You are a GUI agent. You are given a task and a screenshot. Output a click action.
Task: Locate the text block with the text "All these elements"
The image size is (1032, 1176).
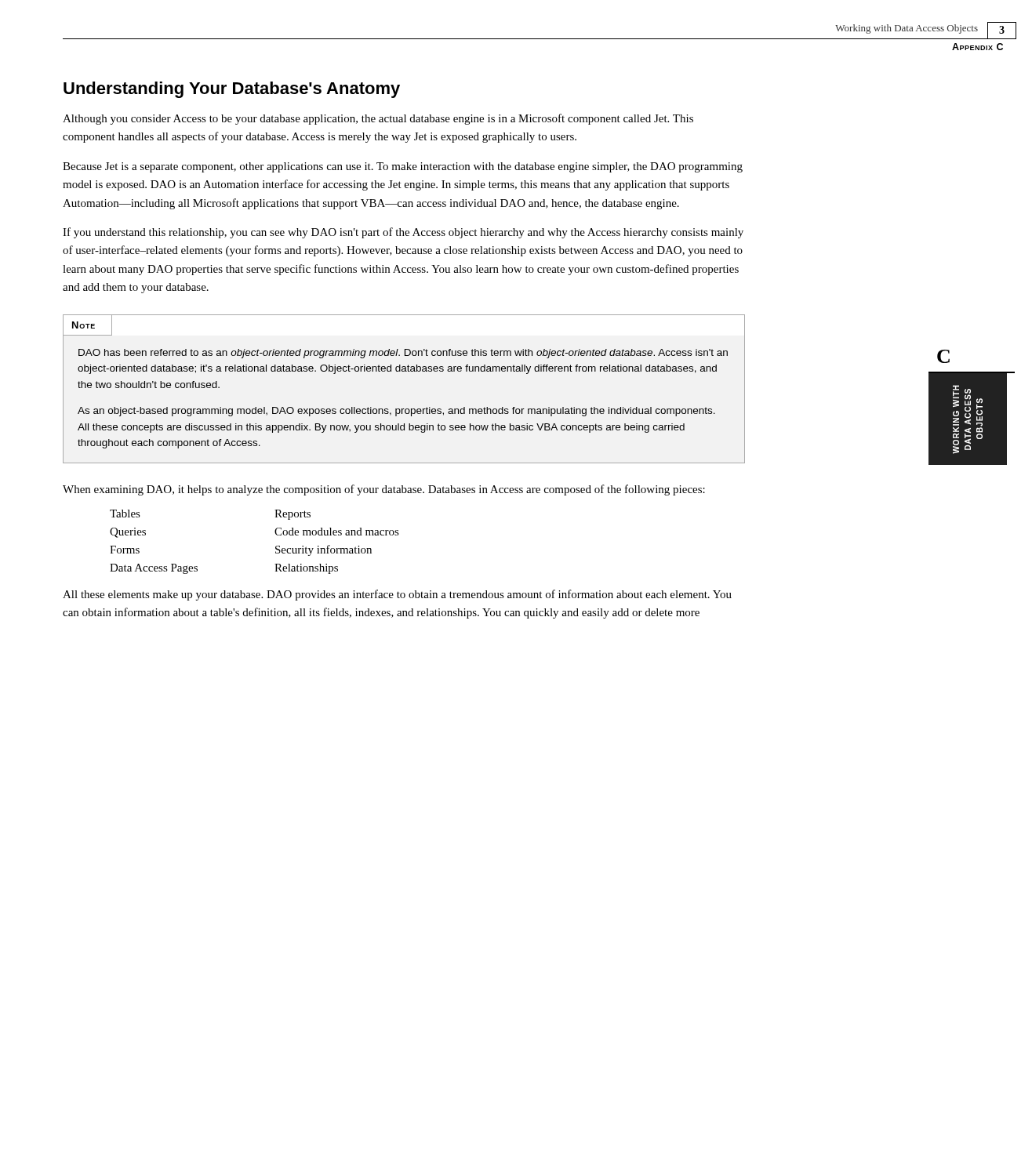coord(397,603)
